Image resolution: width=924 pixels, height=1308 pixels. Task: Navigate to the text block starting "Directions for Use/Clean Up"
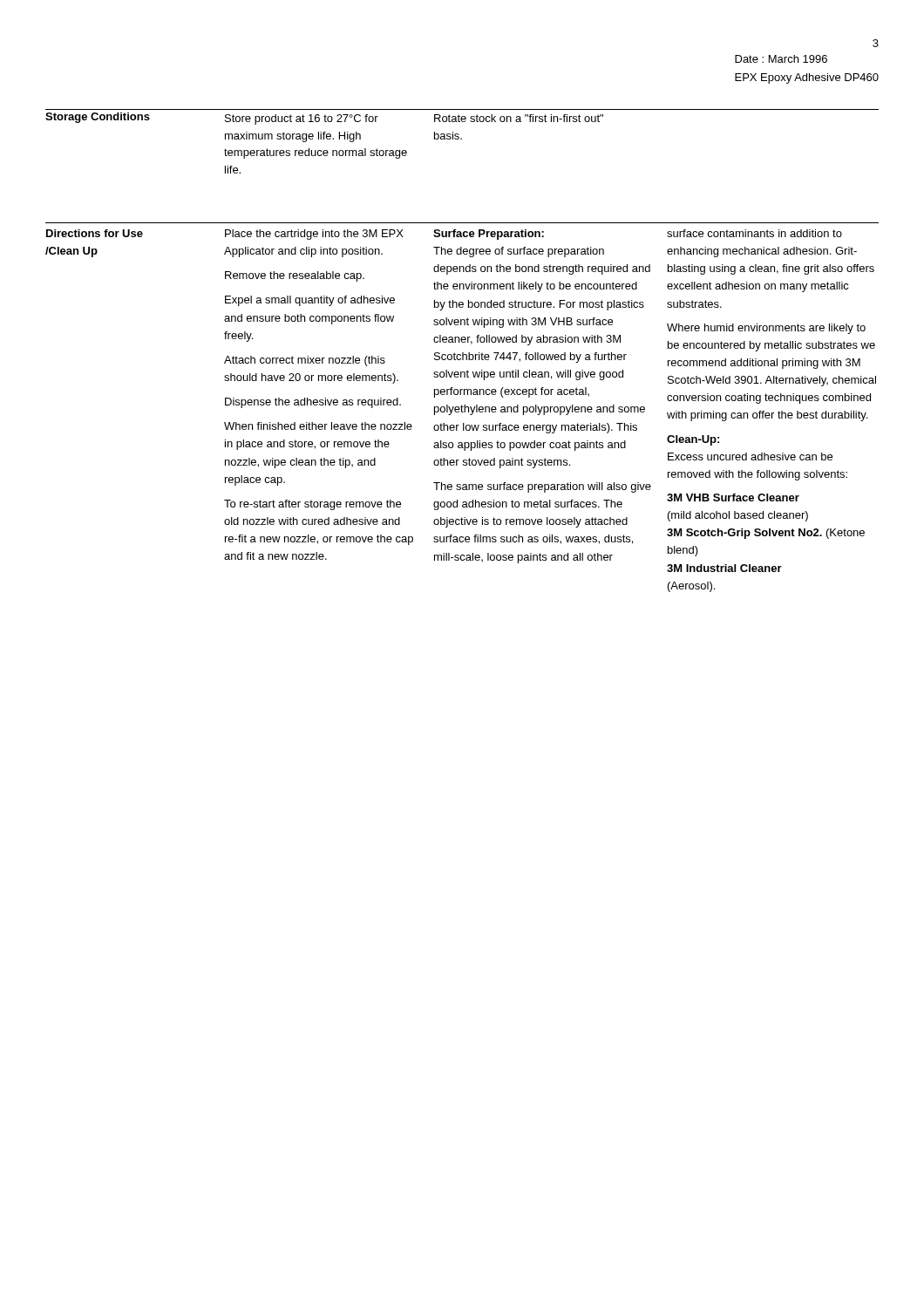pos(94,242)
